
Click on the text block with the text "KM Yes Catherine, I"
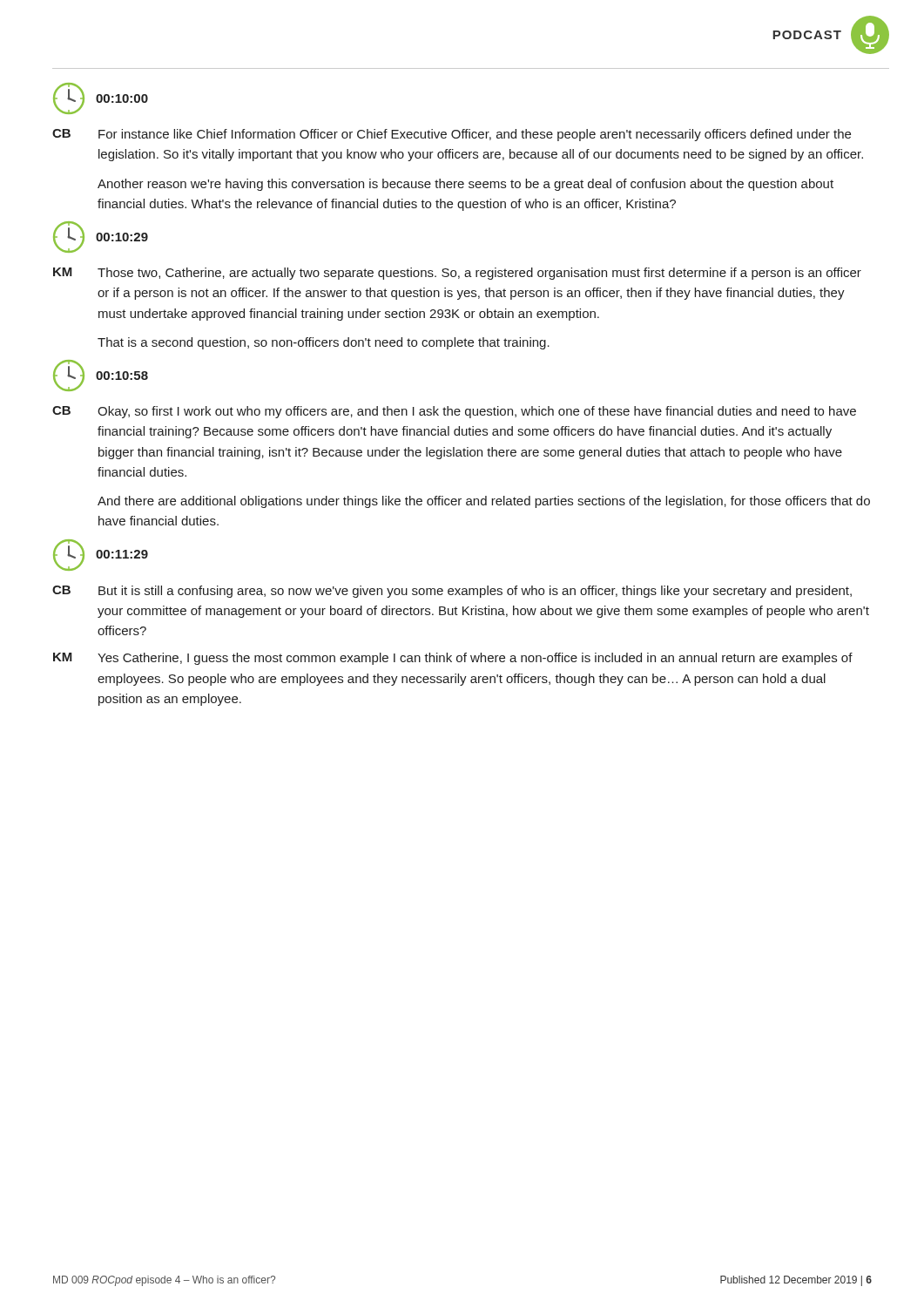pyautogui.click(x=462, y=678)
